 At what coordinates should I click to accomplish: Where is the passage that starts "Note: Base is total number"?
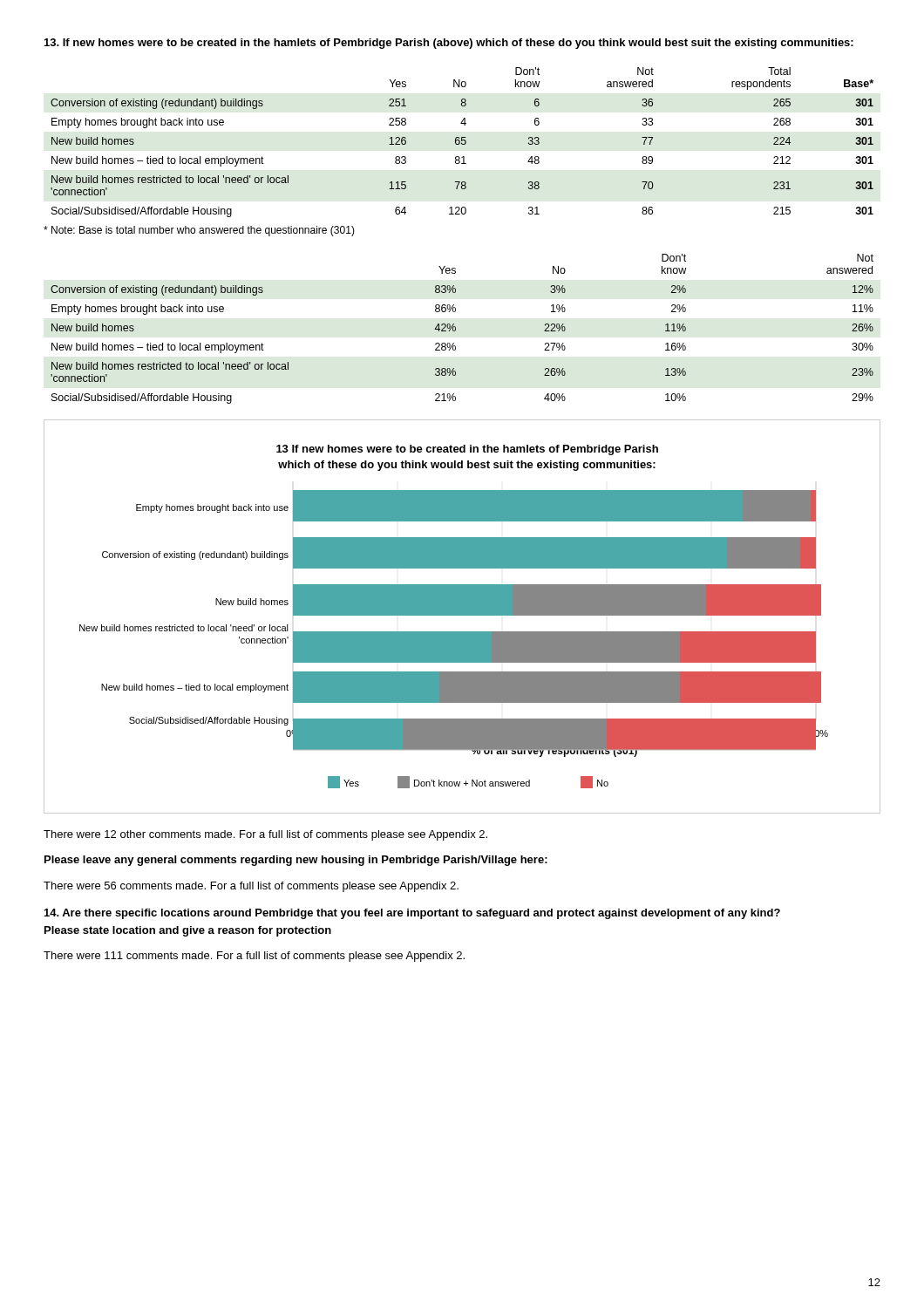coord(199,230)
